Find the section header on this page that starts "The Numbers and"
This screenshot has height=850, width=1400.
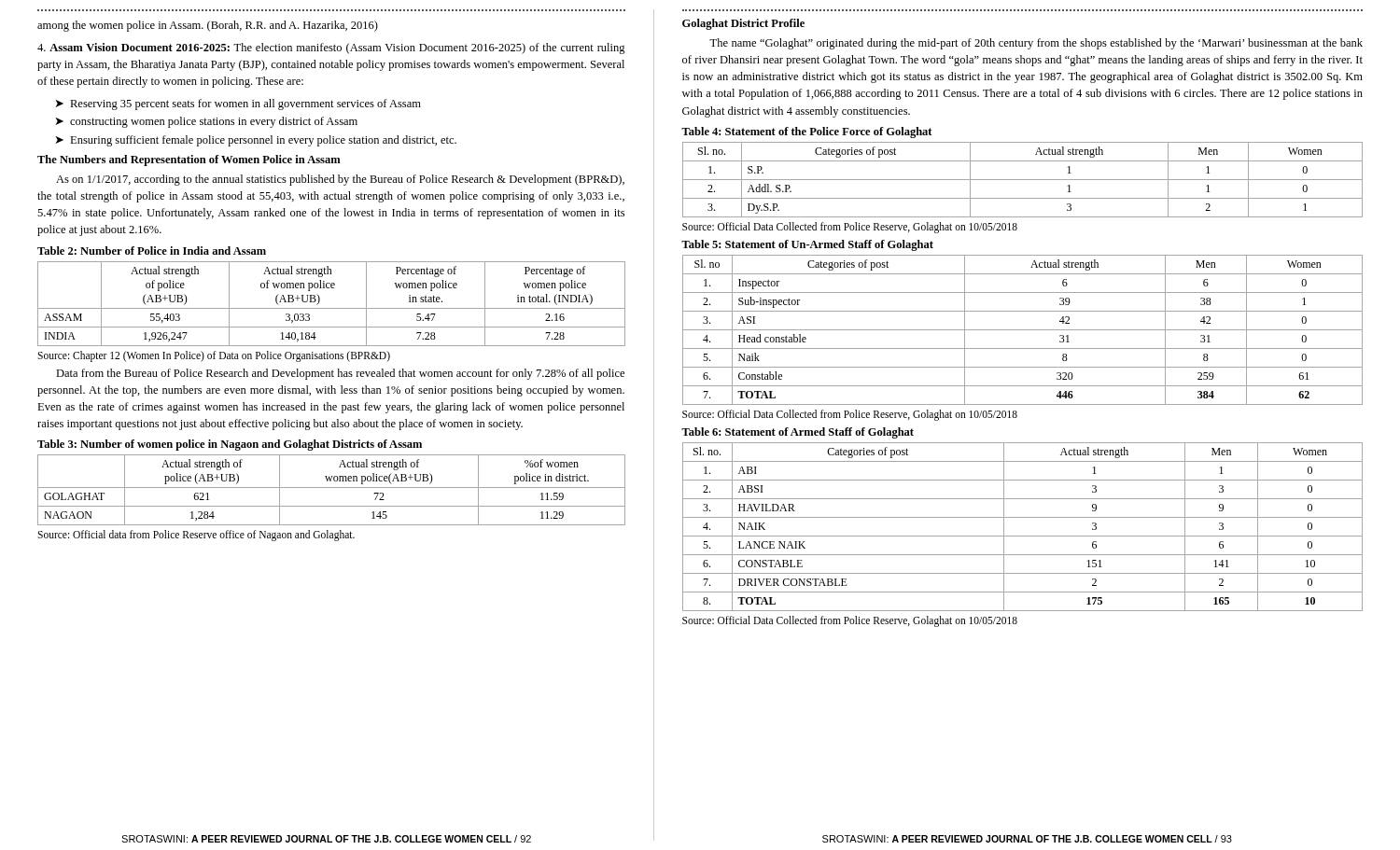tap(189, 160)
